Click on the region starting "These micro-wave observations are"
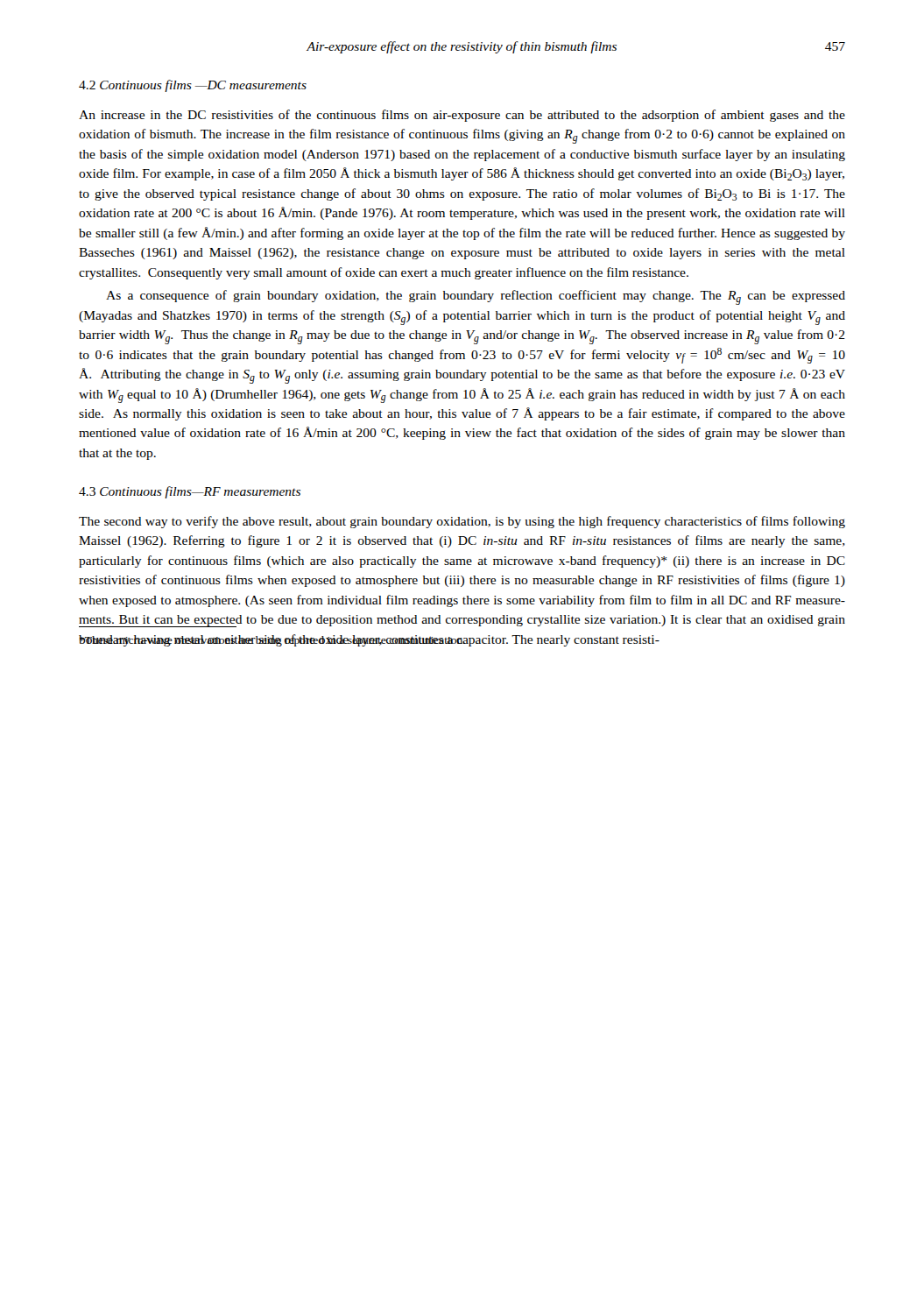 coord(272,640)
